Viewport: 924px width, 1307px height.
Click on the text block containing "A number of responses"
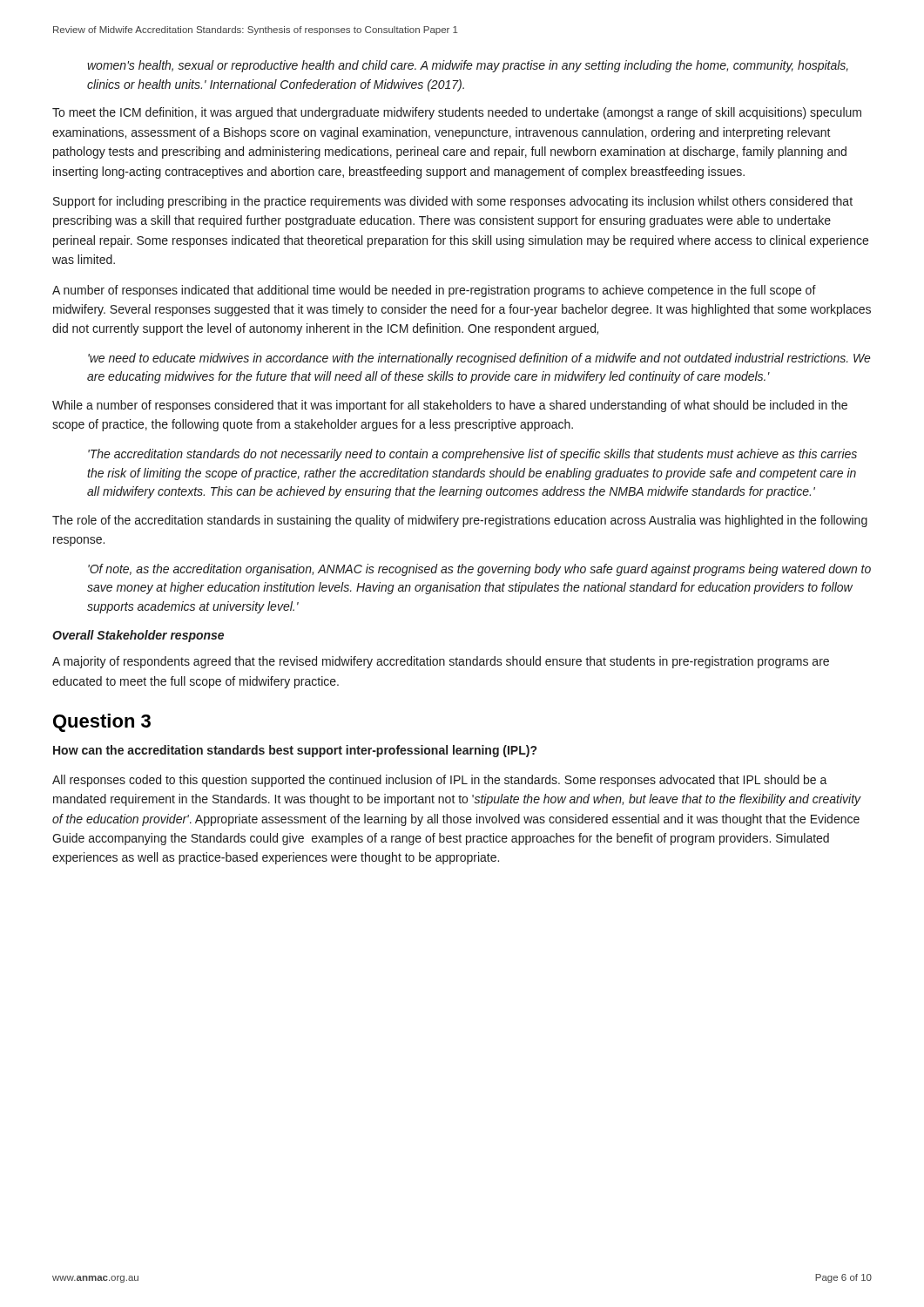coord(462,309)
